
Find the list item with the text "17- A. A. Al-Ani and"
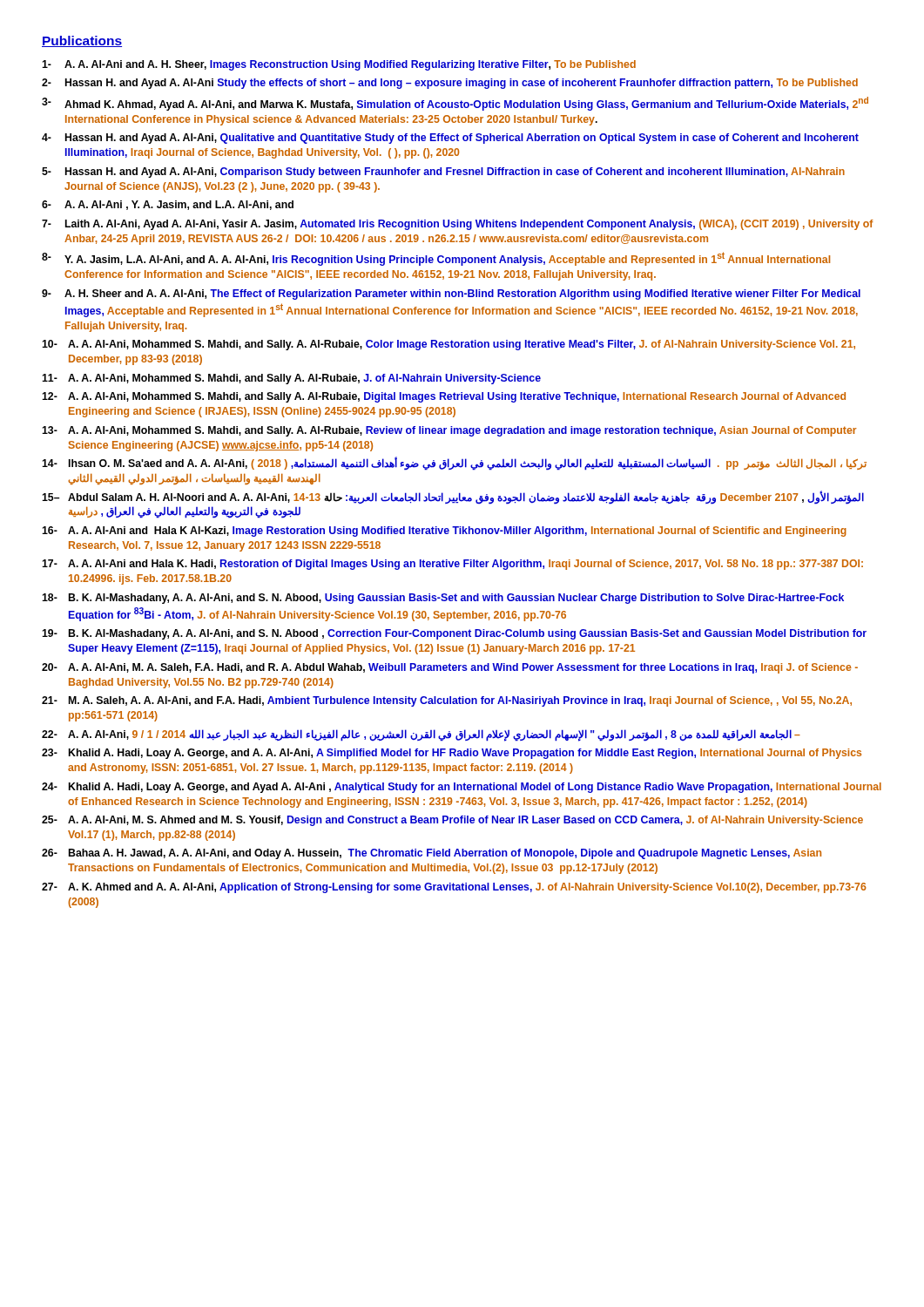(x=462, y=572)
